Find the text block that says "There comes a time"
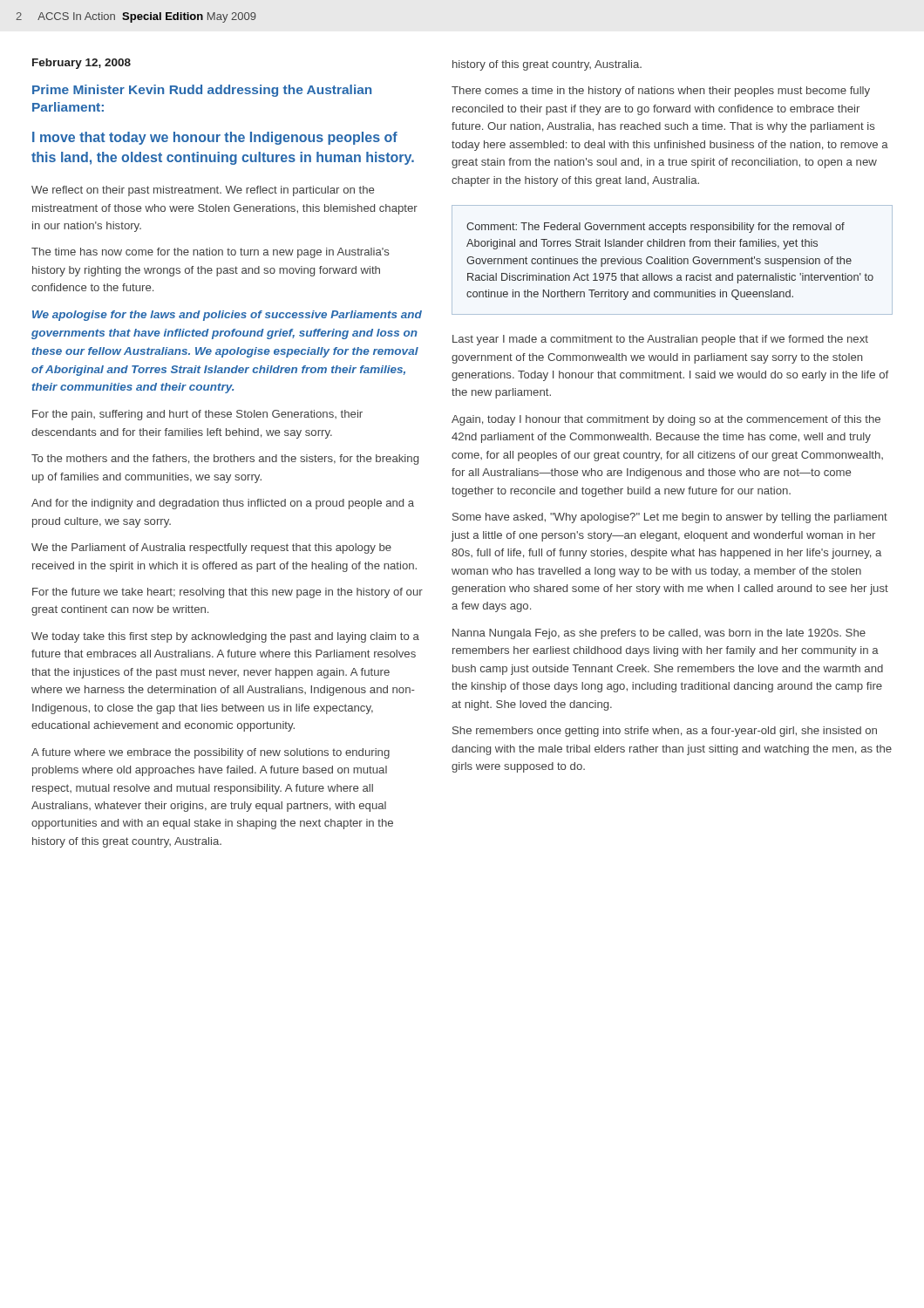 670,135
